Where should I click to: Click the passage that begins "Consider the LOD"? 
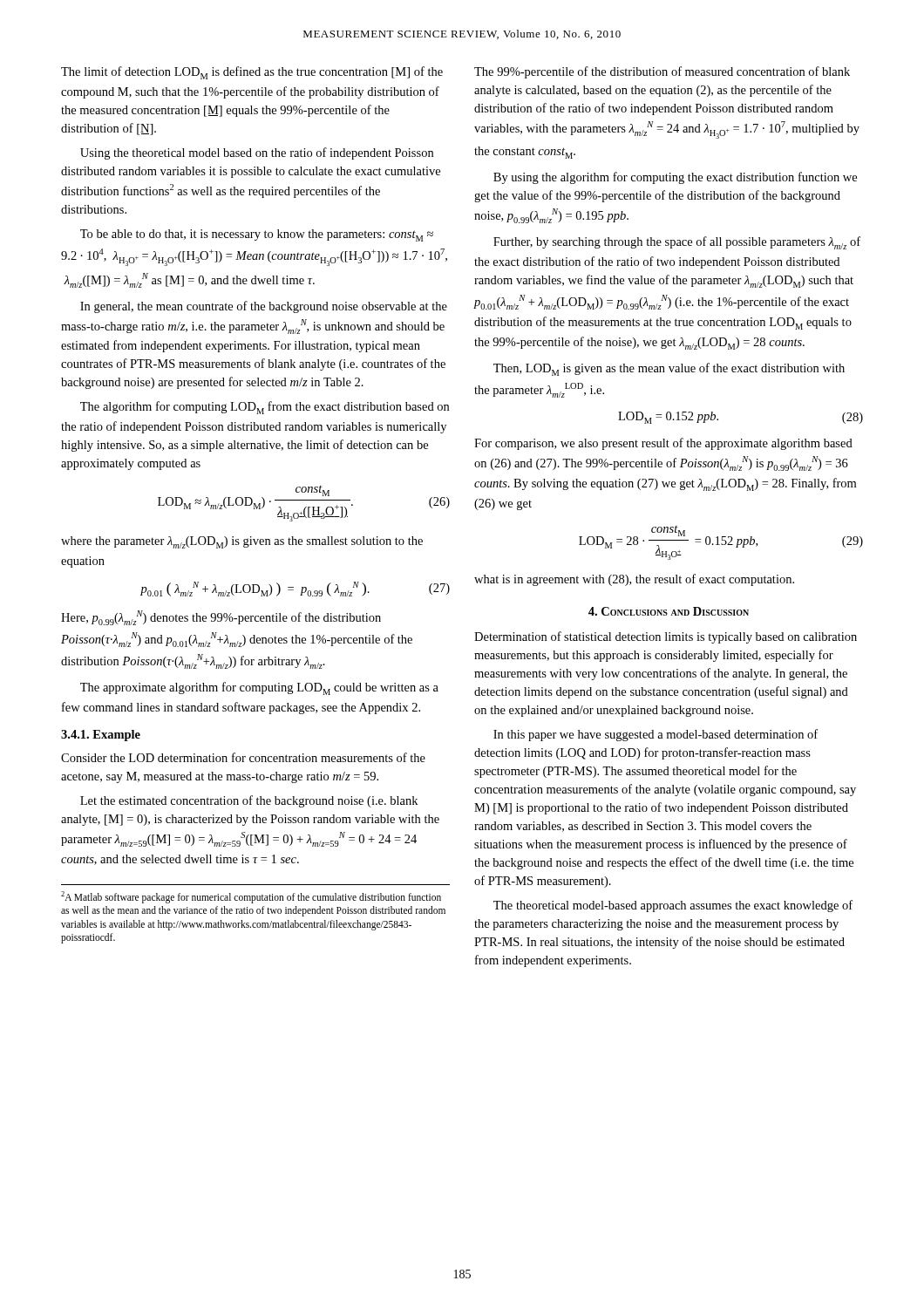(x=255, y=809)
